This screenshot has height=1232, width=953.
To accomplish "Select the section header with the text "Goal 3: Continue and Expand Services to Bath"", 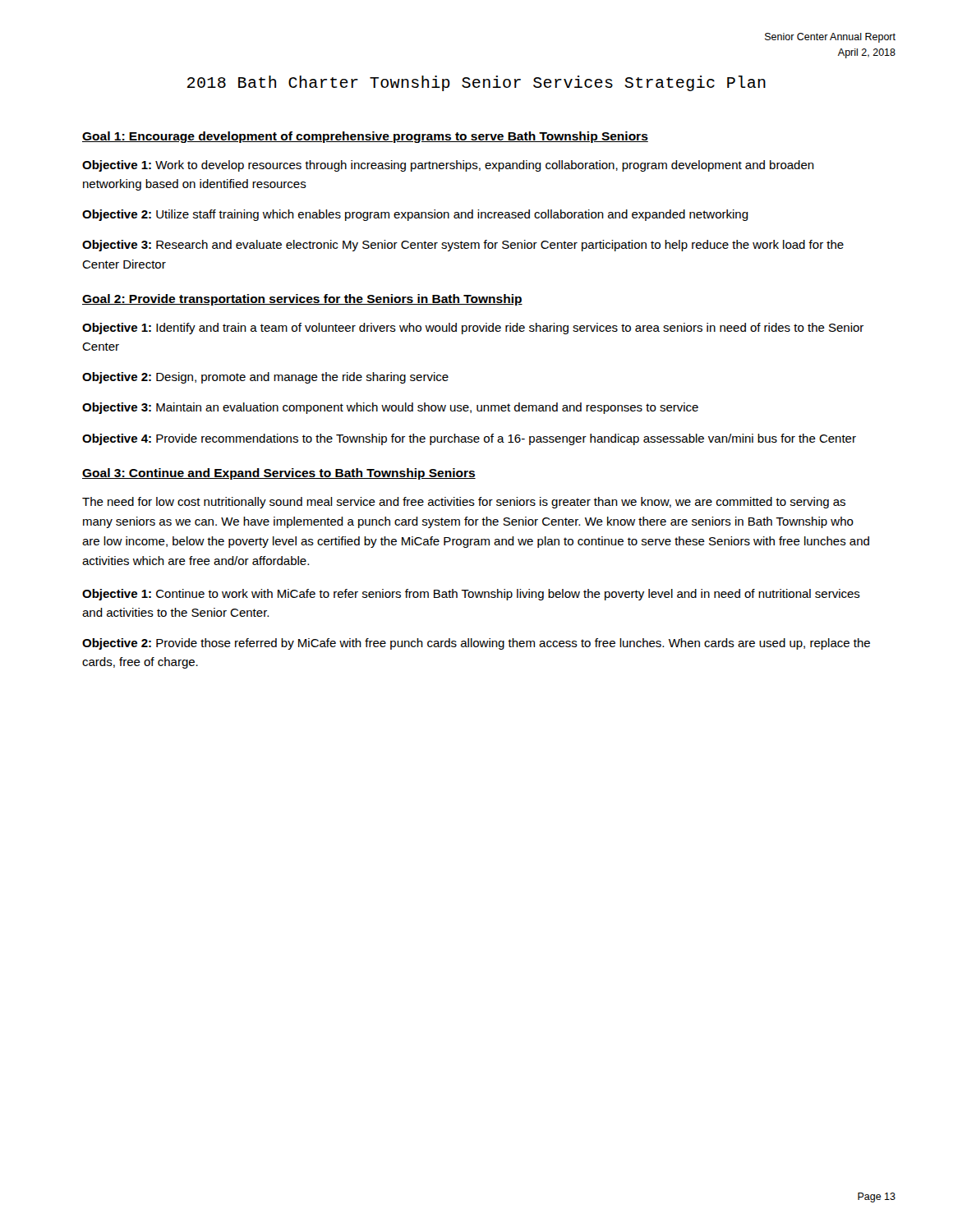I will pyautogui.click(x=279, y=473).
